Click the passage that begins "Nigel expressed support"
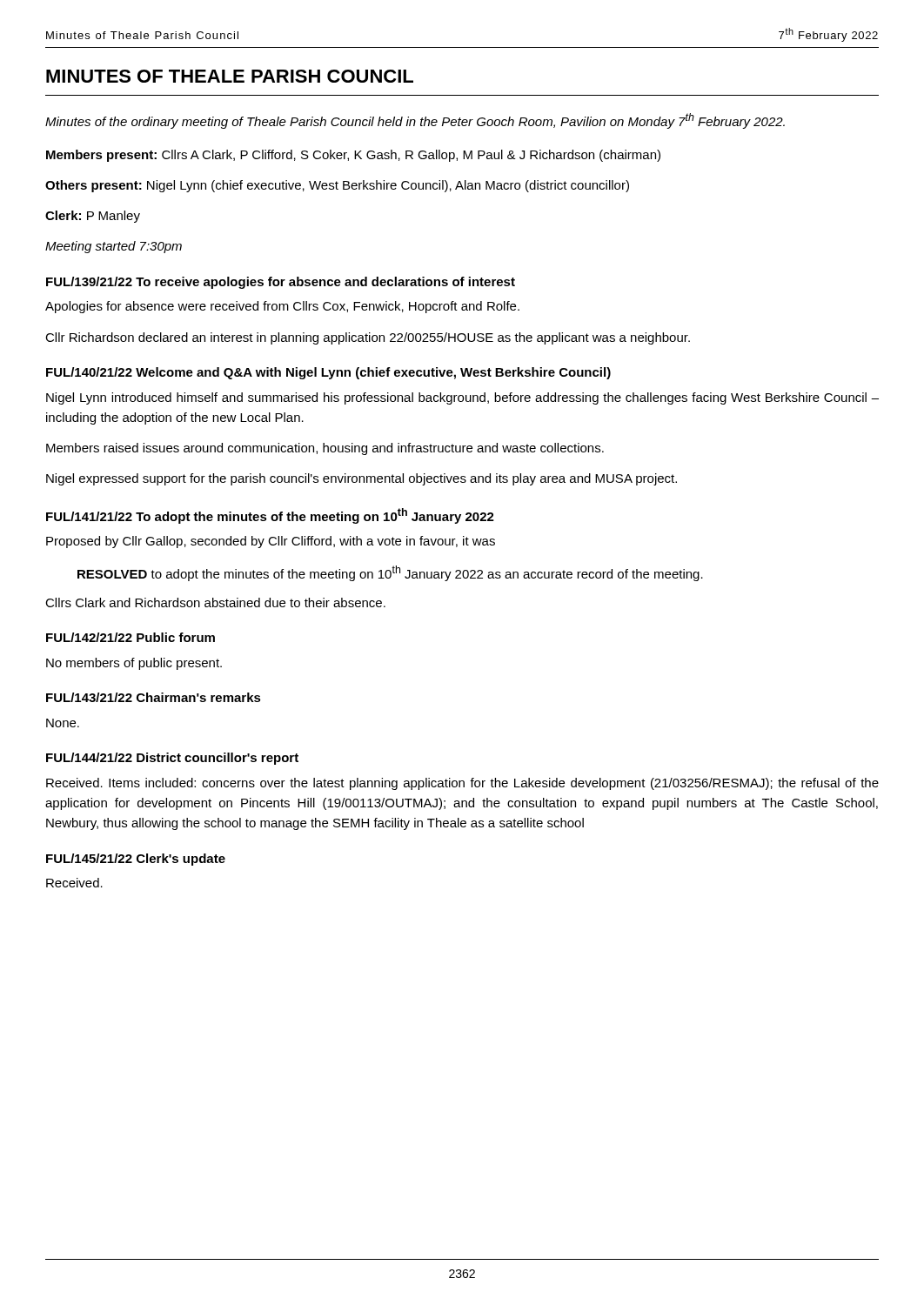Viewport: 924px width, 1305px height. [x=362, y=478]
